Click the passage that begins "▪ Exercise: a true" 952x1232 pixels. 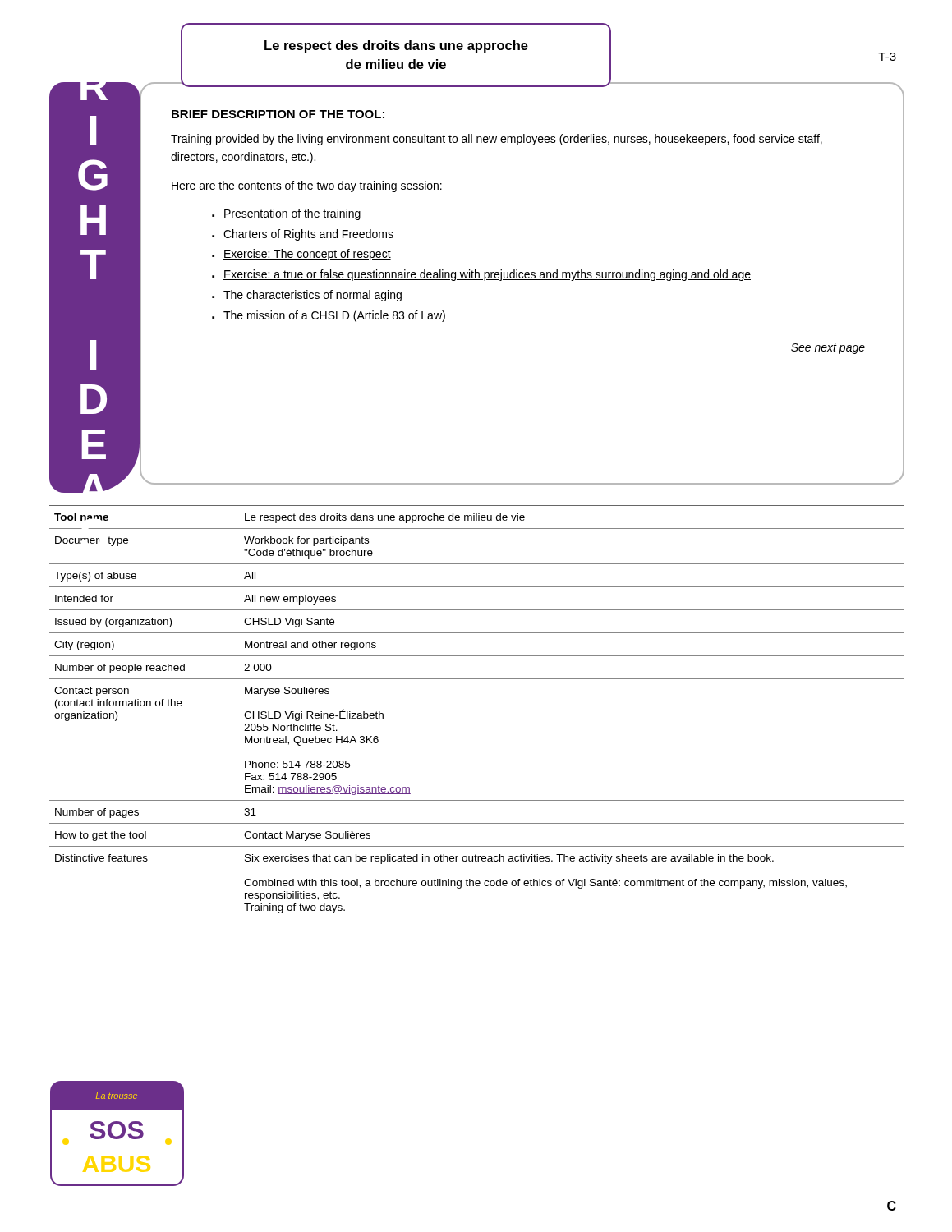point(481,275)
